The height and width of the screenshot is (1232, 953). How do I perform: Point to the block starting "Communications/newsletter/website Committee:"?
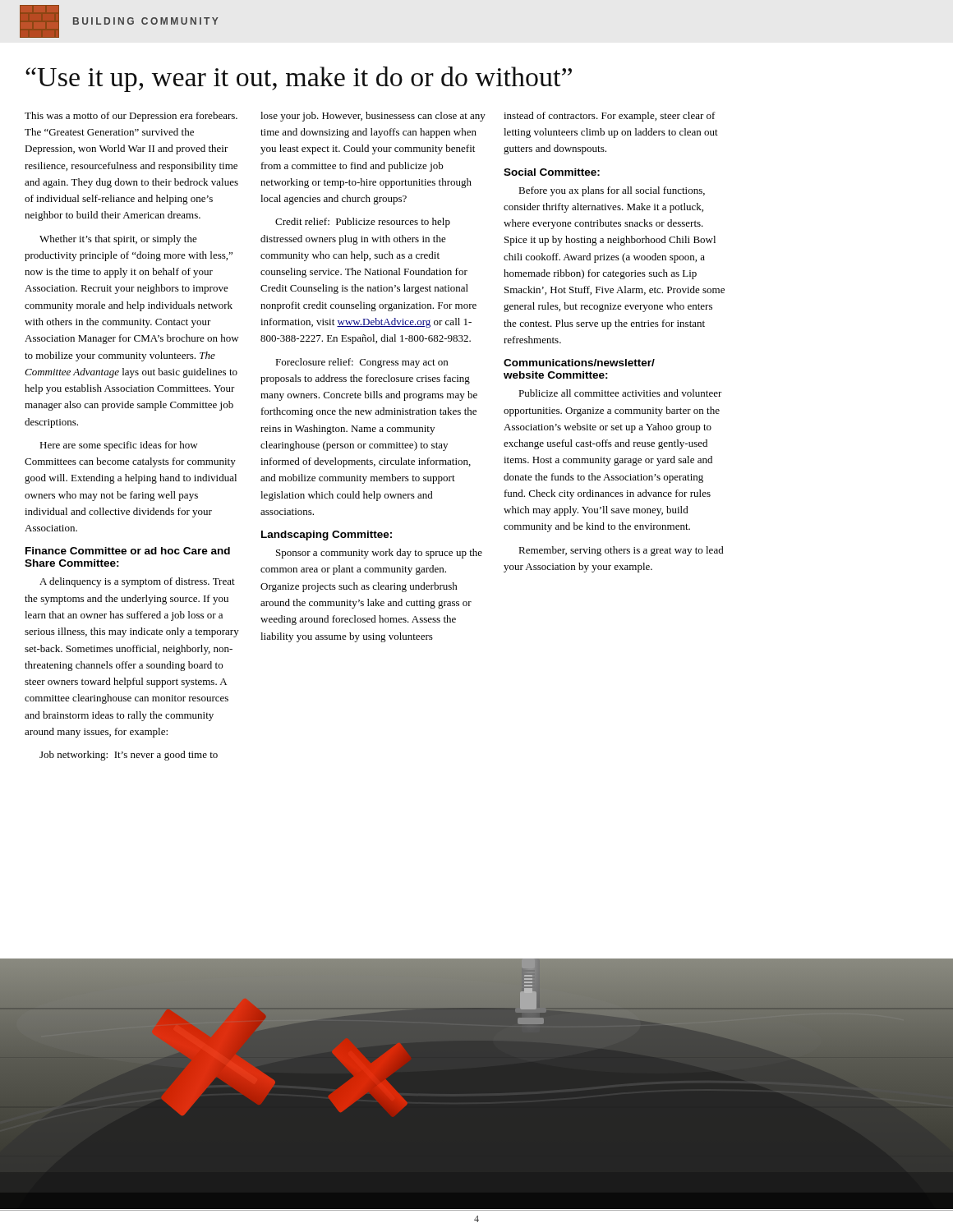tap(579, 369)
